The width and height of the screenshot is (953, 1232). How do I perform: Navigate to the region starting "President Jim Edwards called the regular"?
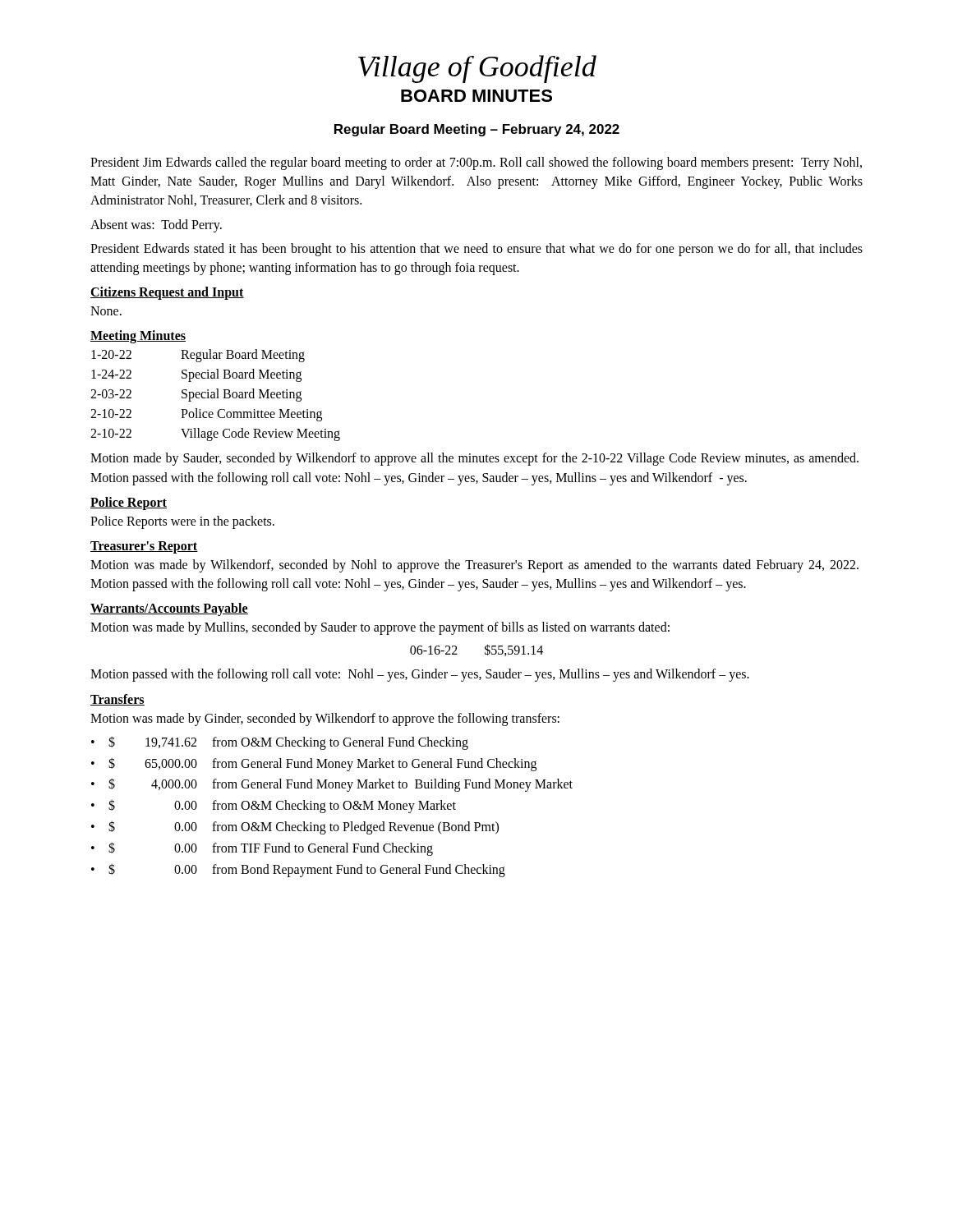point(476,181)
